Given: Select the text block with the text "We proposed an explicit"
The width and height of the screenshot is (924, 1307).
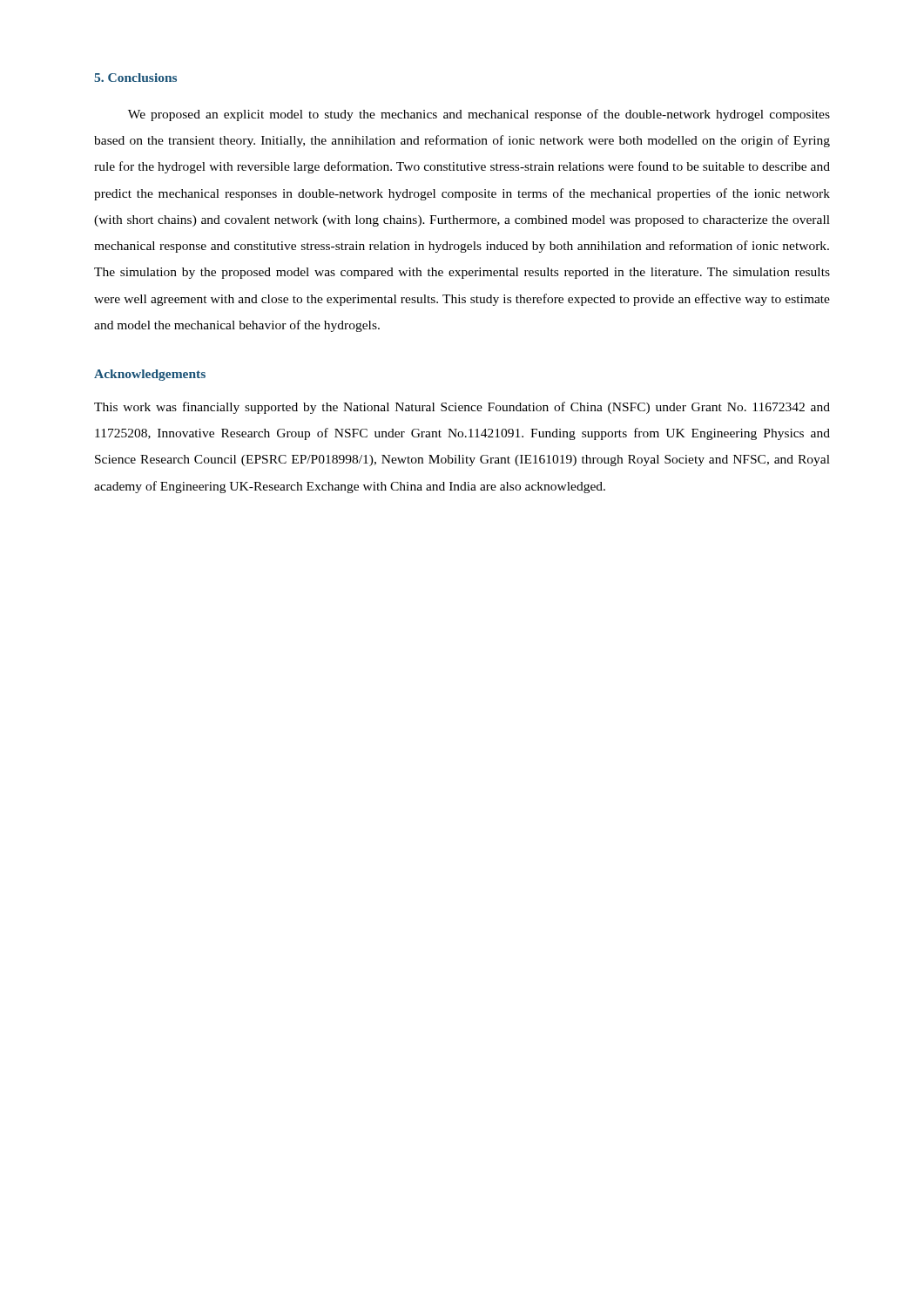Looking at the screenshot, I should click(462, 219).
